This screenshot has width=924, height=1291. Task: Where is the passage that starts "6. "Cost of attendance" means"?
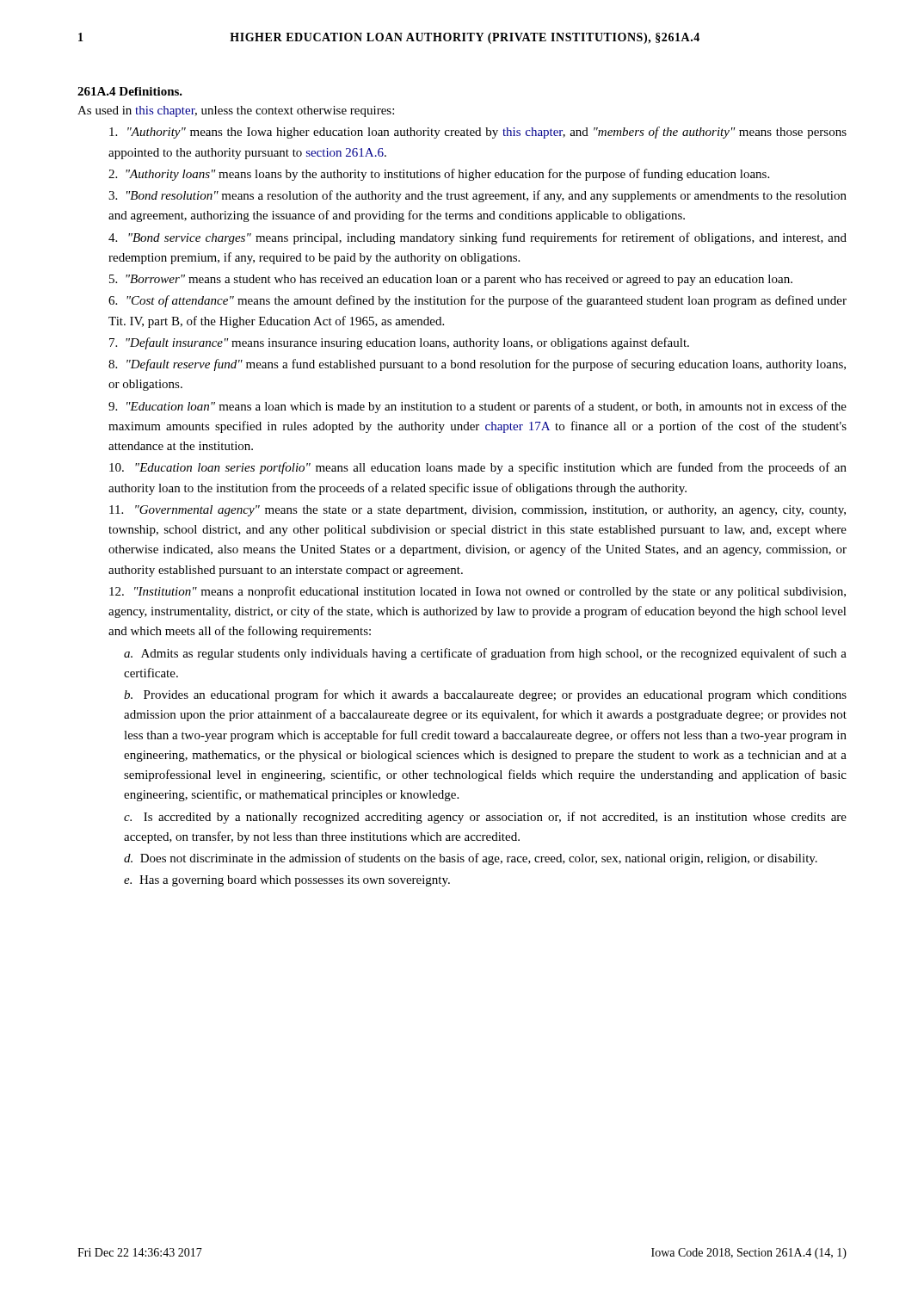click(477, 311)
